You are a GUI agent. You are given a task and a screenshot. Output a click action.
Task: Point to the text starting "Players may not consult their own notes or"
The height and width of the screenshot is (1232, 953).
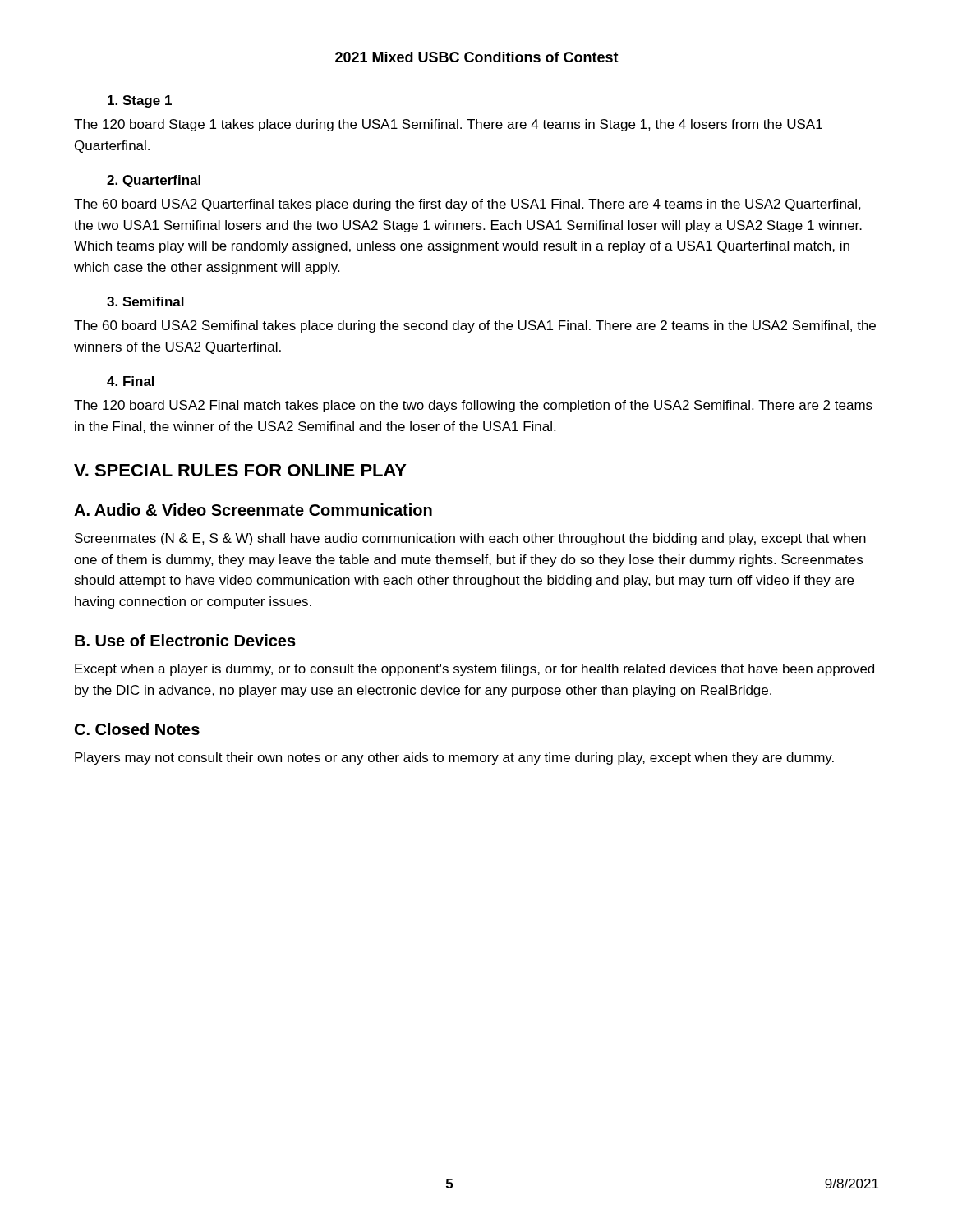[454, 758]
